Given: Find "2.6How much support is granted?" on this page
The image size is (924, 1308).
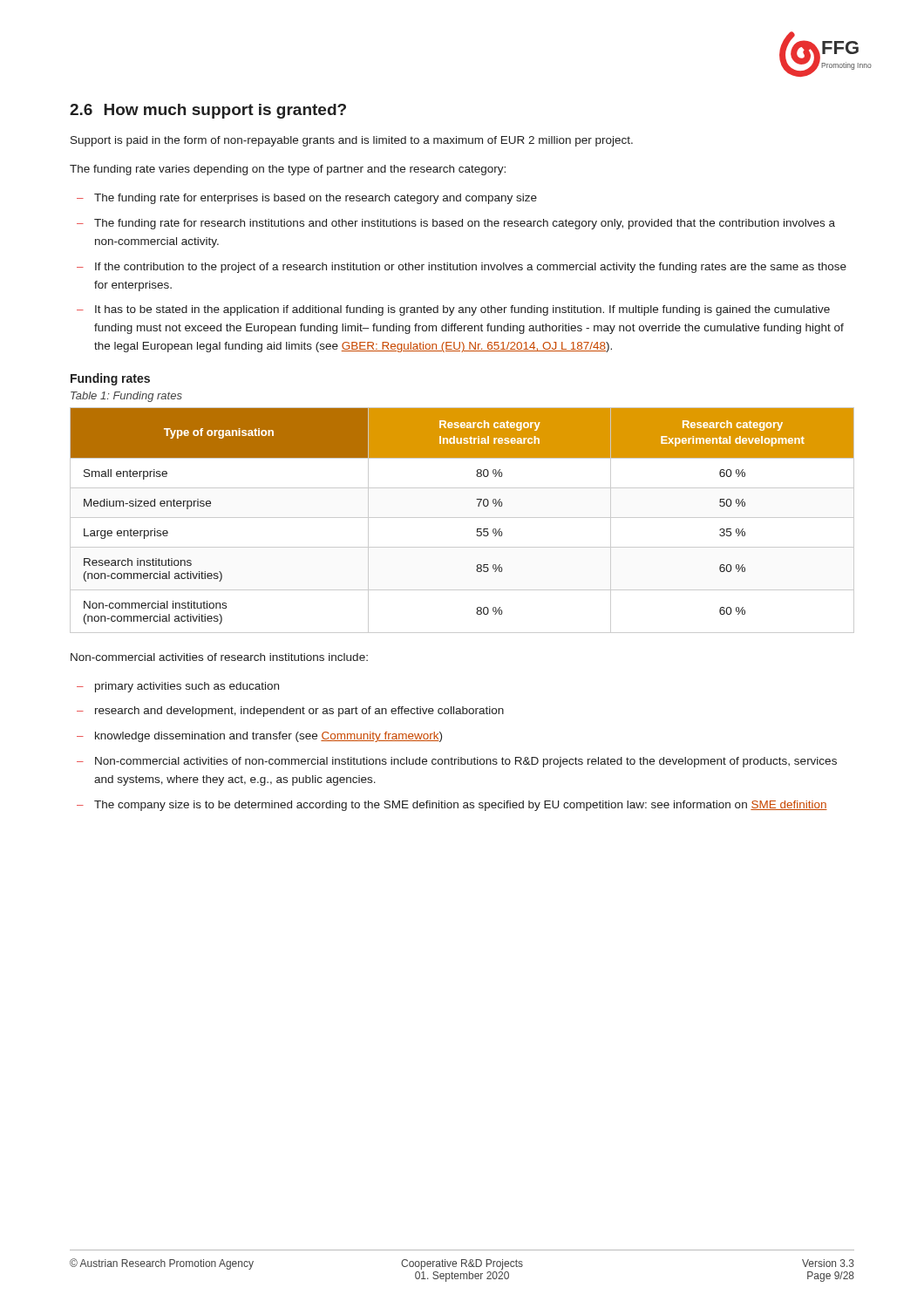Looking at the screenshot, I should pos(208,109).
